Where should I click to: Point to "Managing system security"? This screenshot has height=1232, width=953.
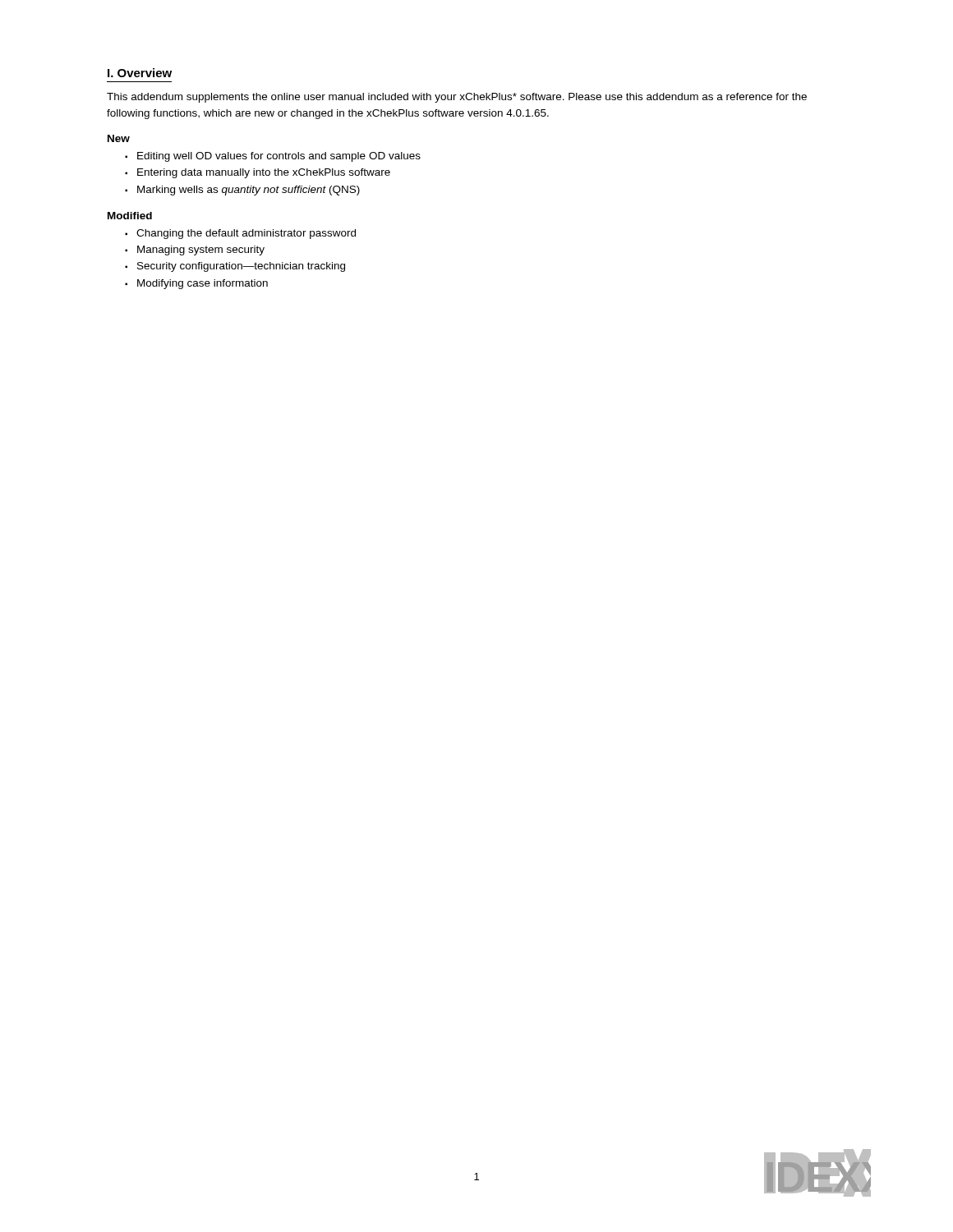(200, 249)
